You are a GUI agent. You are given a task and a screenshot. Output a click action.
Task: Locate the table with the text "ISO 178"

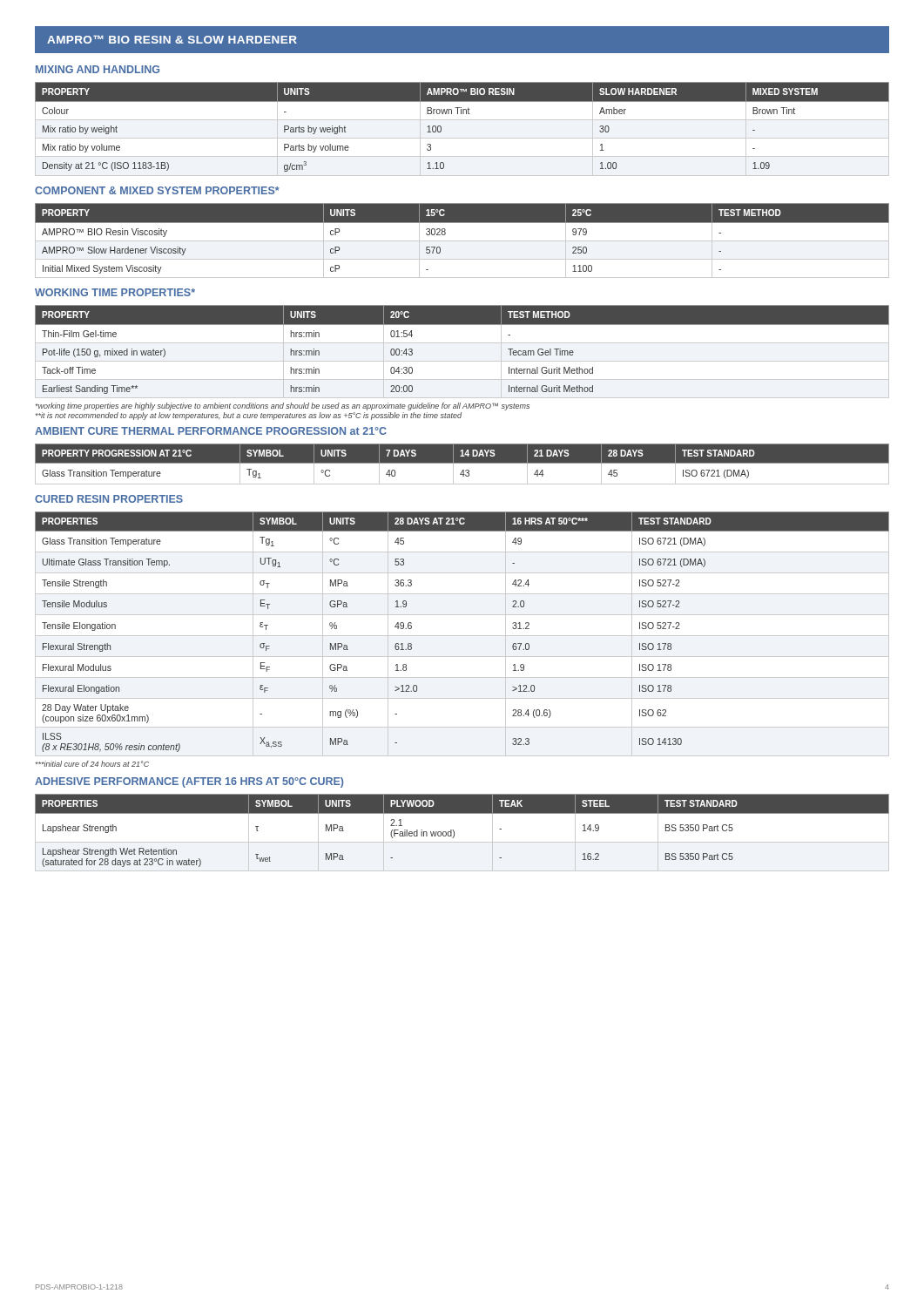[x=462, y=634]
